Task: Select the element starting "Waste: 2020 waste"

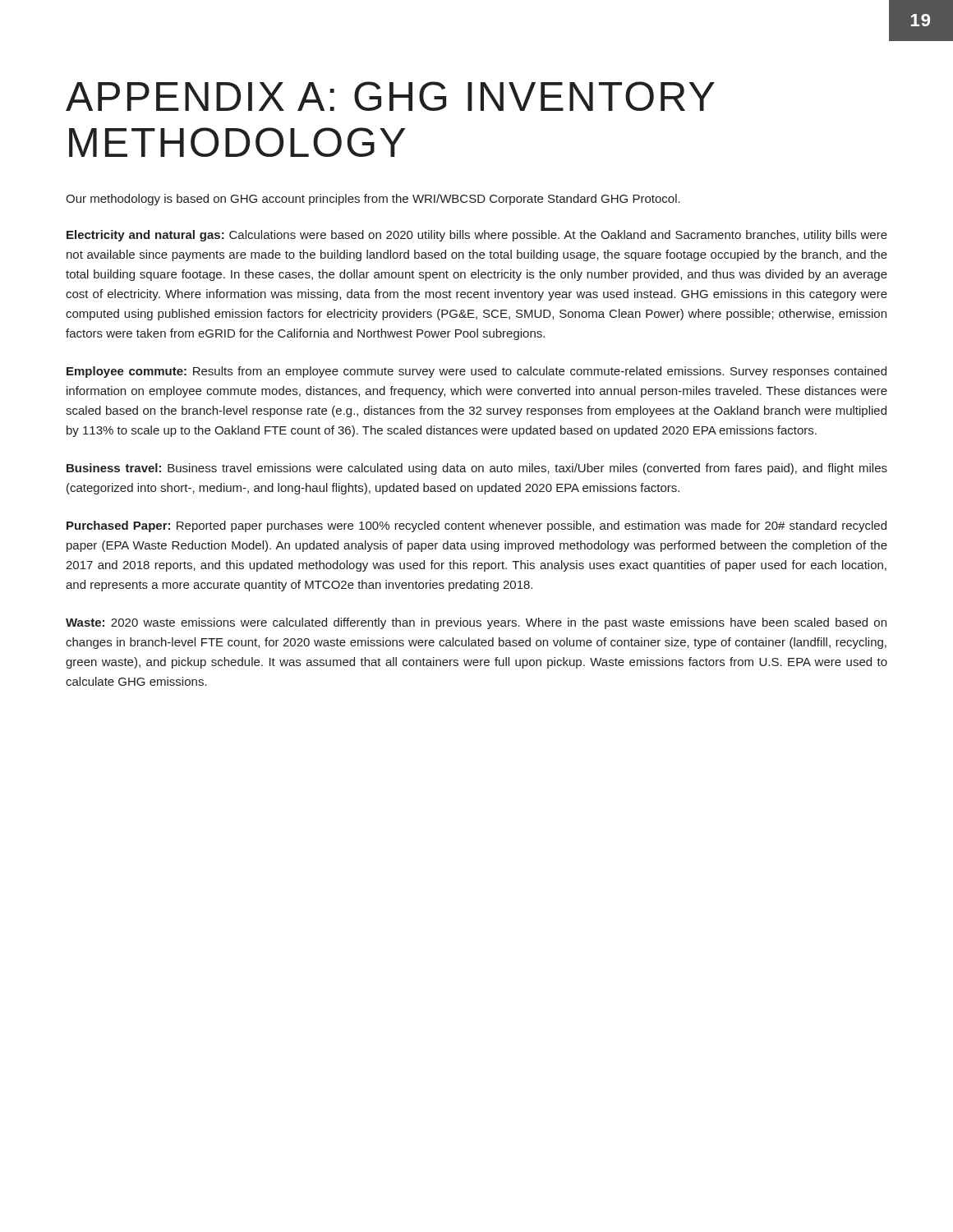Action: [476, 652]
